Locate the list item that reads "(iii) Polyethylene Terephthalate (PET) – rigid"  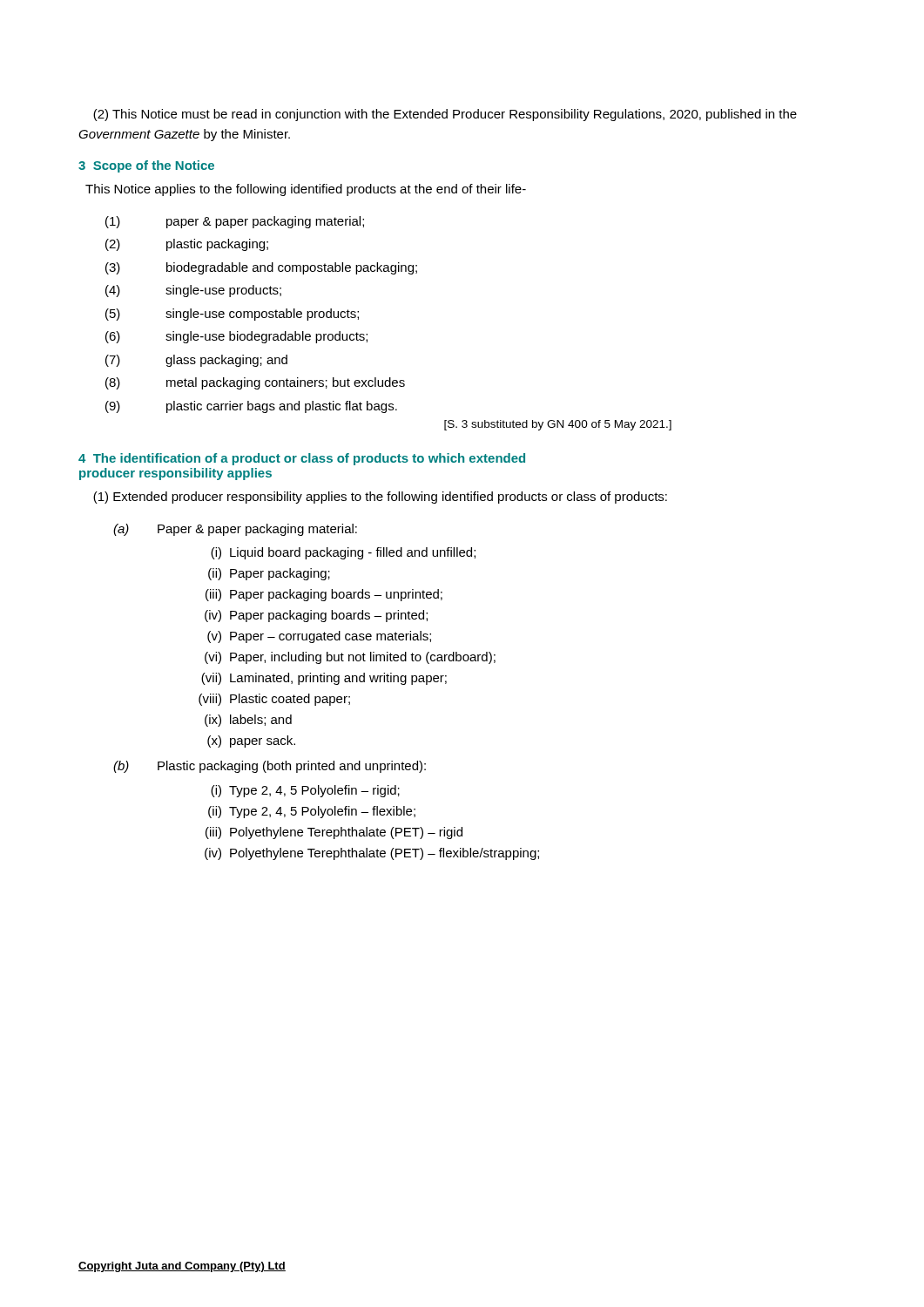tap(319, 832)
